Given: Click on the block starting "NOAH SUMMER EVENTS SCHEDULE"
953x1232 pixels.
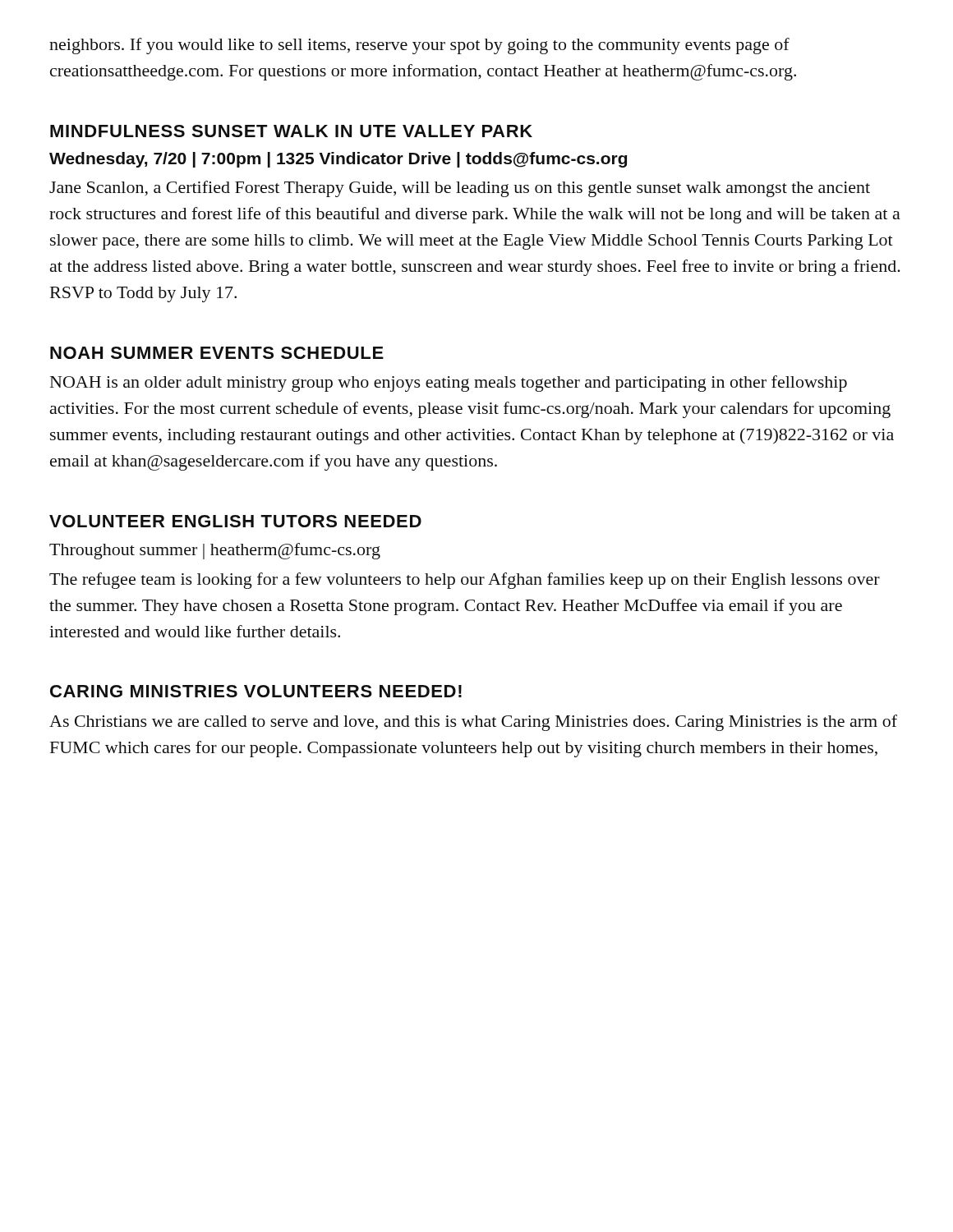Looking at the screenshot, I should (x=217, y=352).
